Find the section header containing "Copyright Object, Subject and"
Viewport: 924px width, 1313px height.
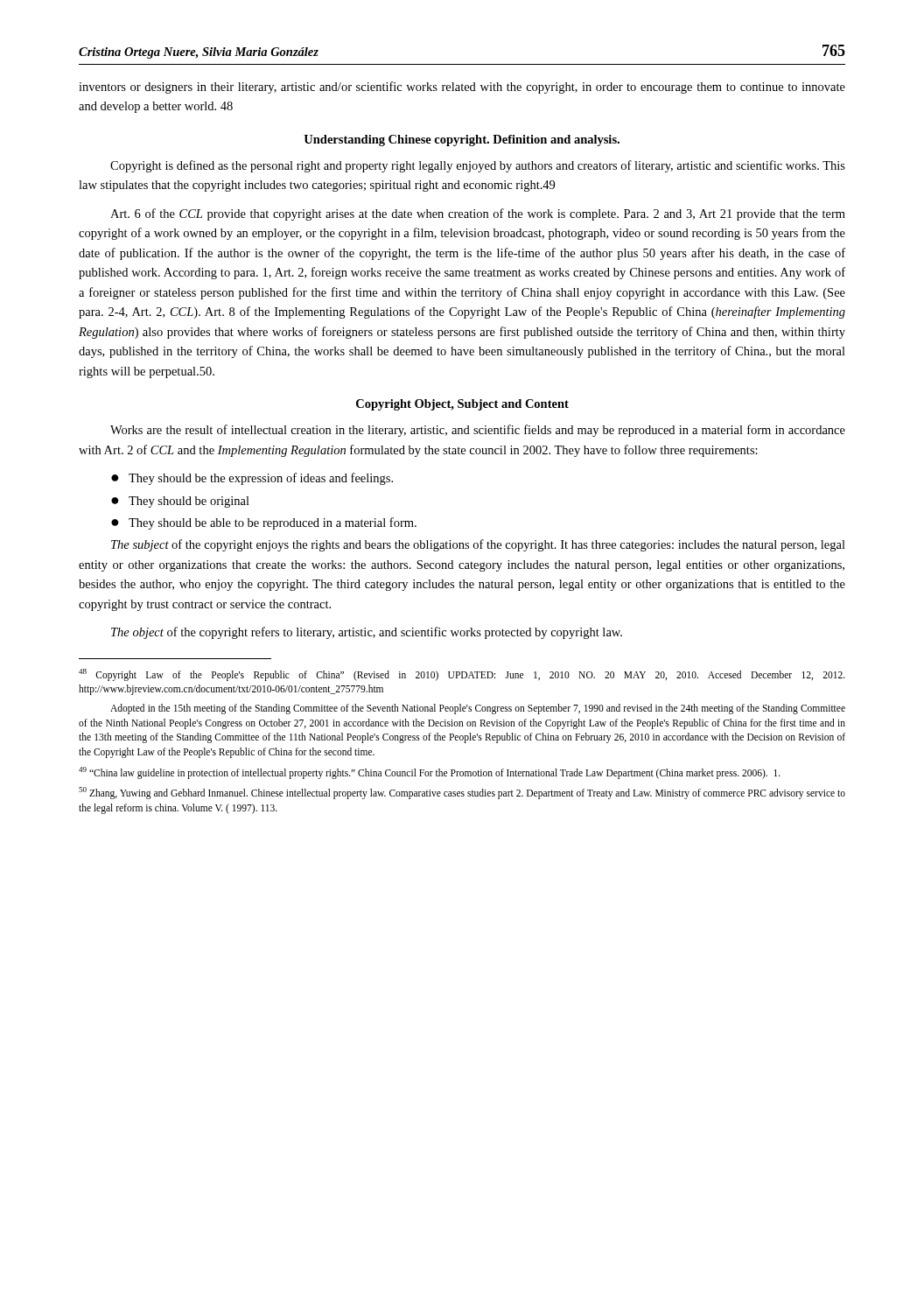(x=462, y=404)
